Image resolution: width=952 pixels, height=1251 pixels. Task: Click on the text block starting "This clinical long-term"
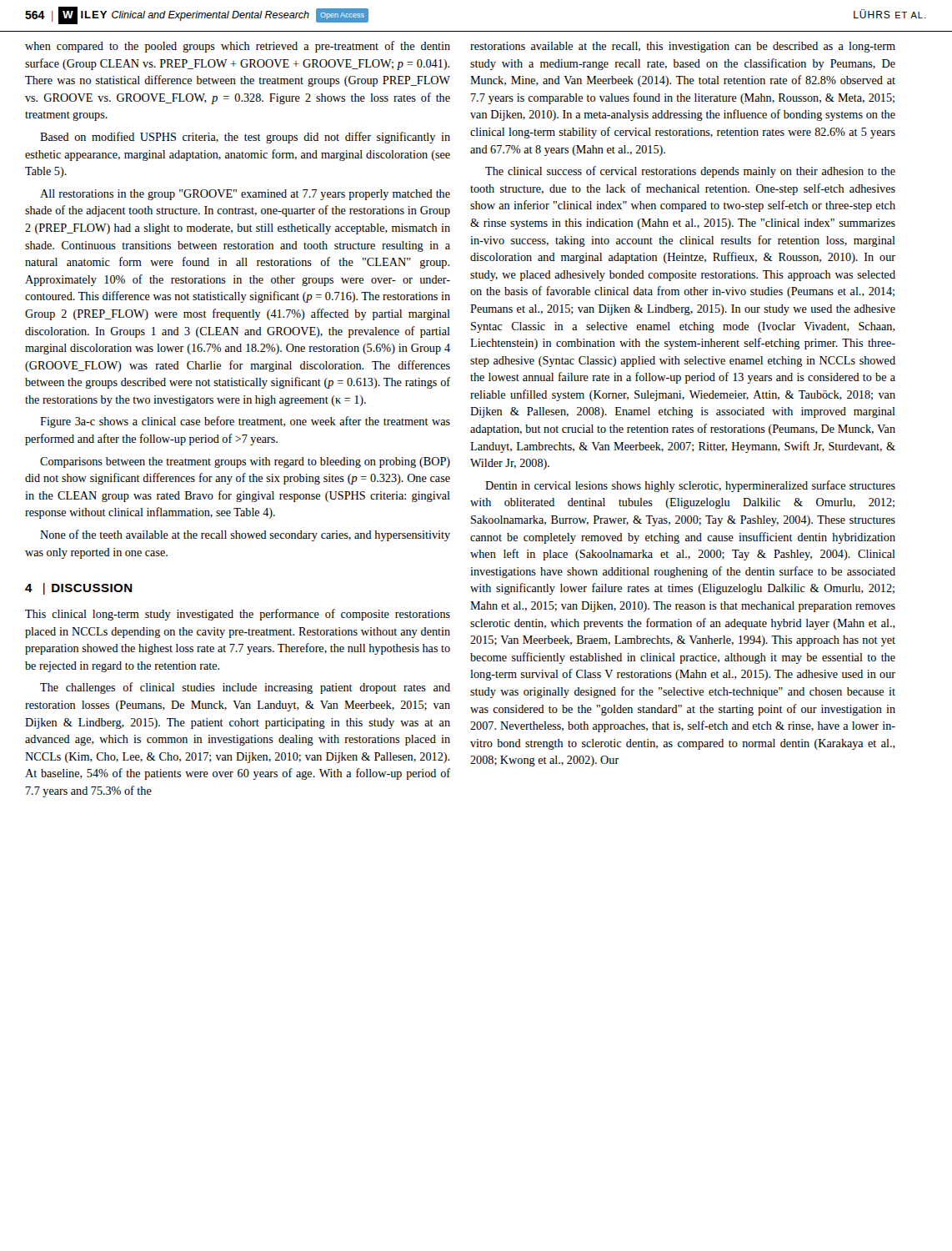tap(238, 640)
